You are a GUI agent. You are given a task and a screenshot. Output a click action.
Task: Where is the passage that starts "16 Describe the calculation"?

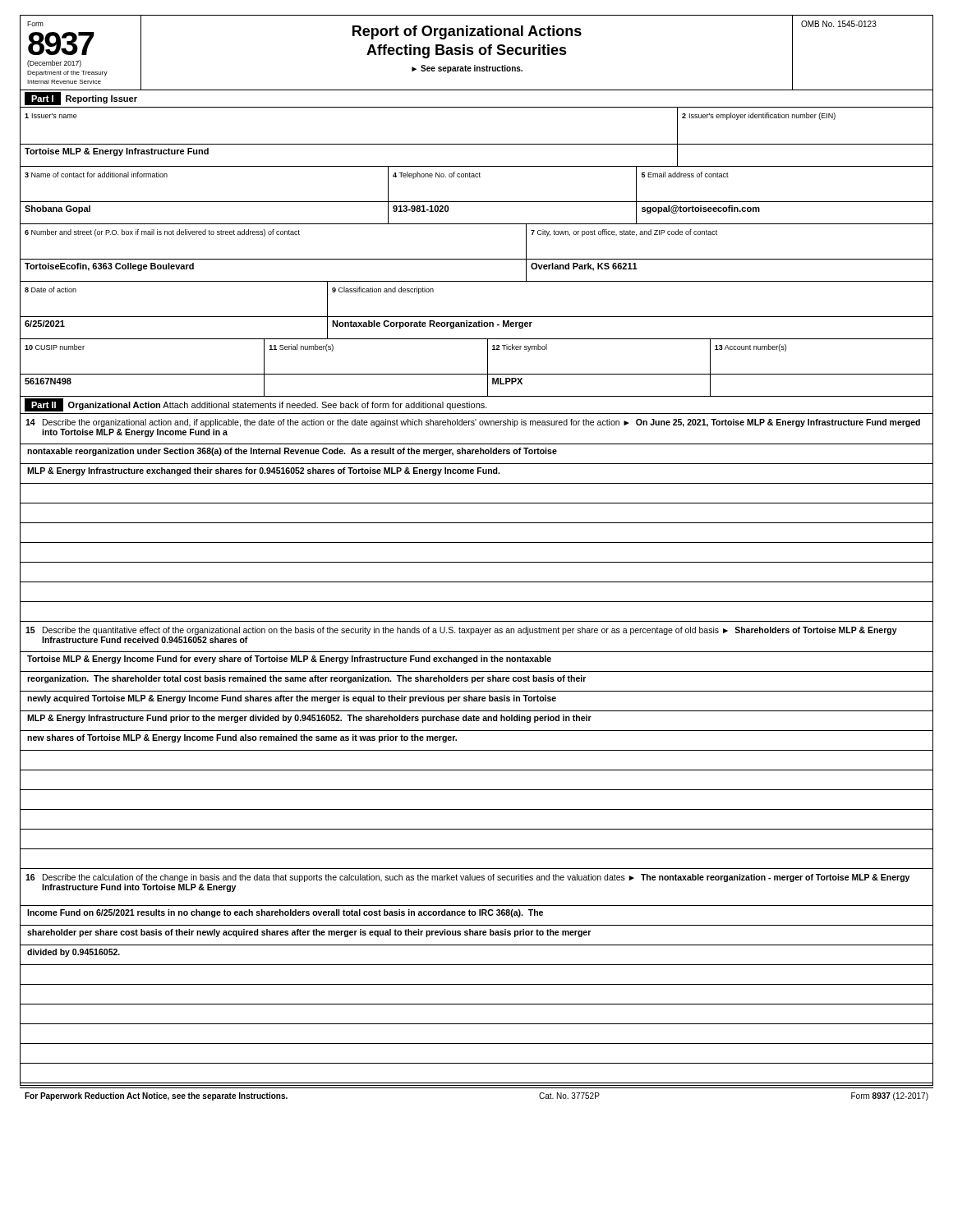pyautogui.click(x=476, y=887)
